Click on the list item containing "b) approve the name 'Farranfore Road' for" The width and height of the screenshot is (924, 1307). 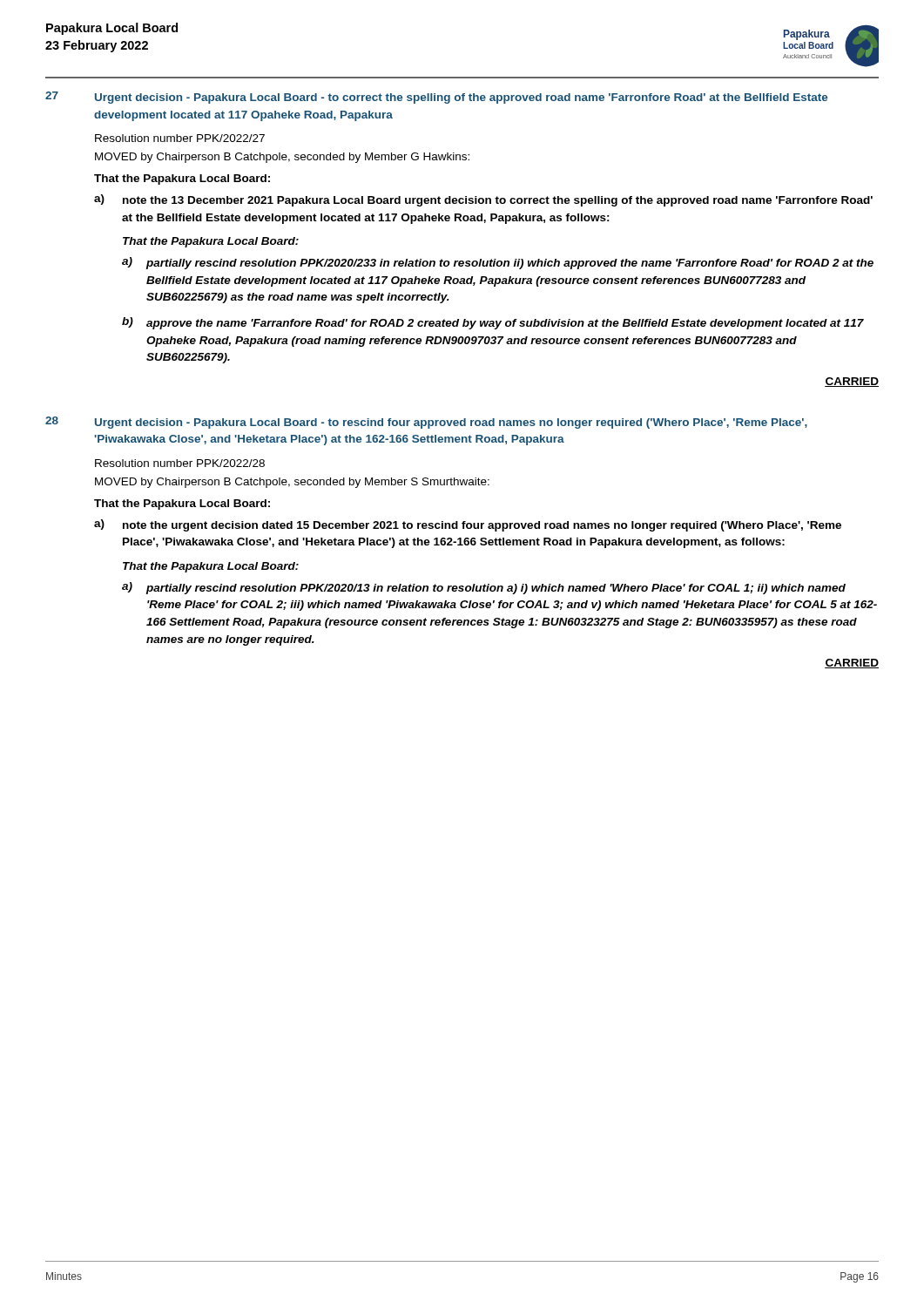coord(500,340)
